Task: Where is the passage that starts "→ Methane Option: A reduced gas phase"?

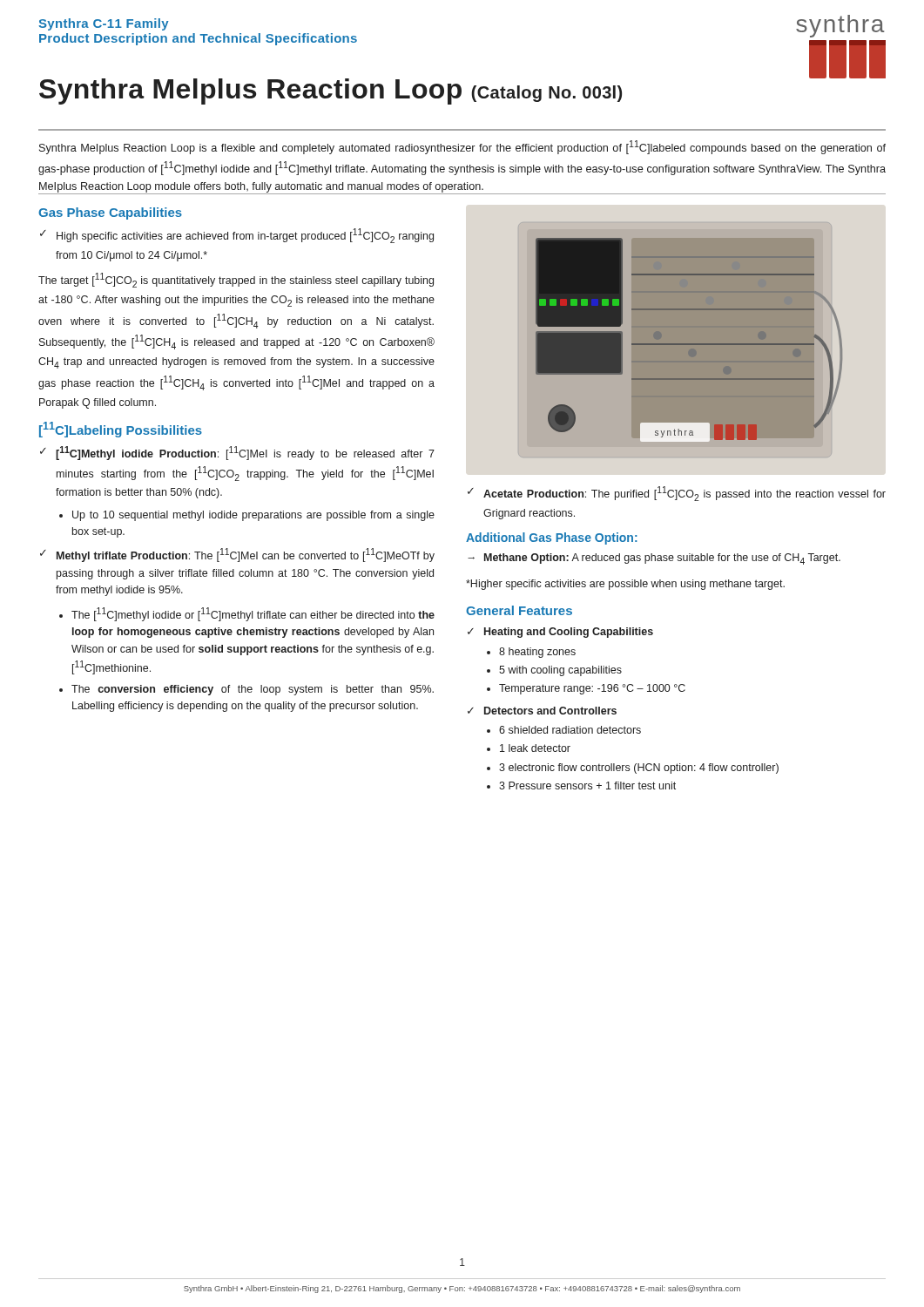Action: click(653, 558)
